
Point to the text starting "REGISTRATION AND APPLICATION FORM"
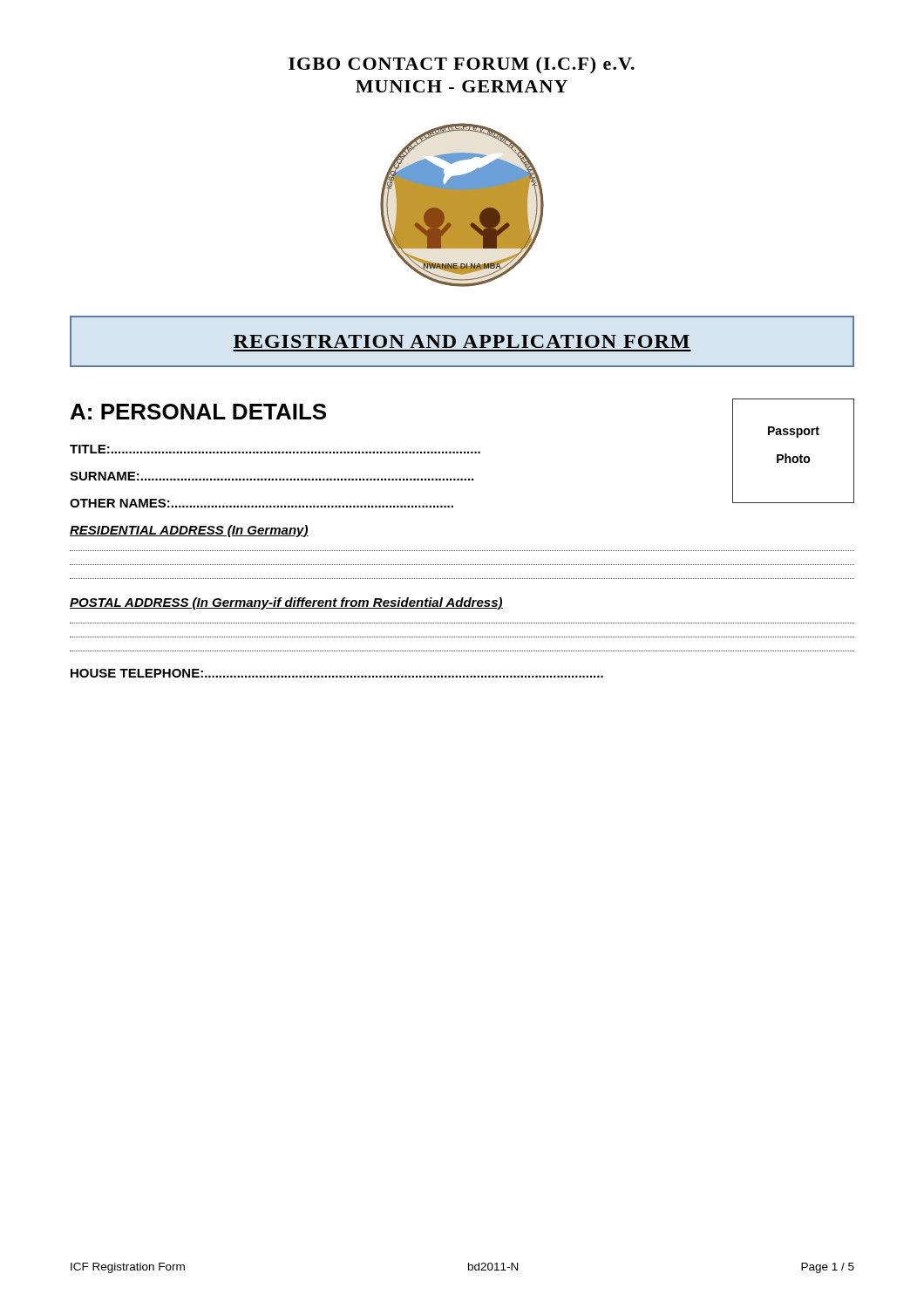point(462,341)
